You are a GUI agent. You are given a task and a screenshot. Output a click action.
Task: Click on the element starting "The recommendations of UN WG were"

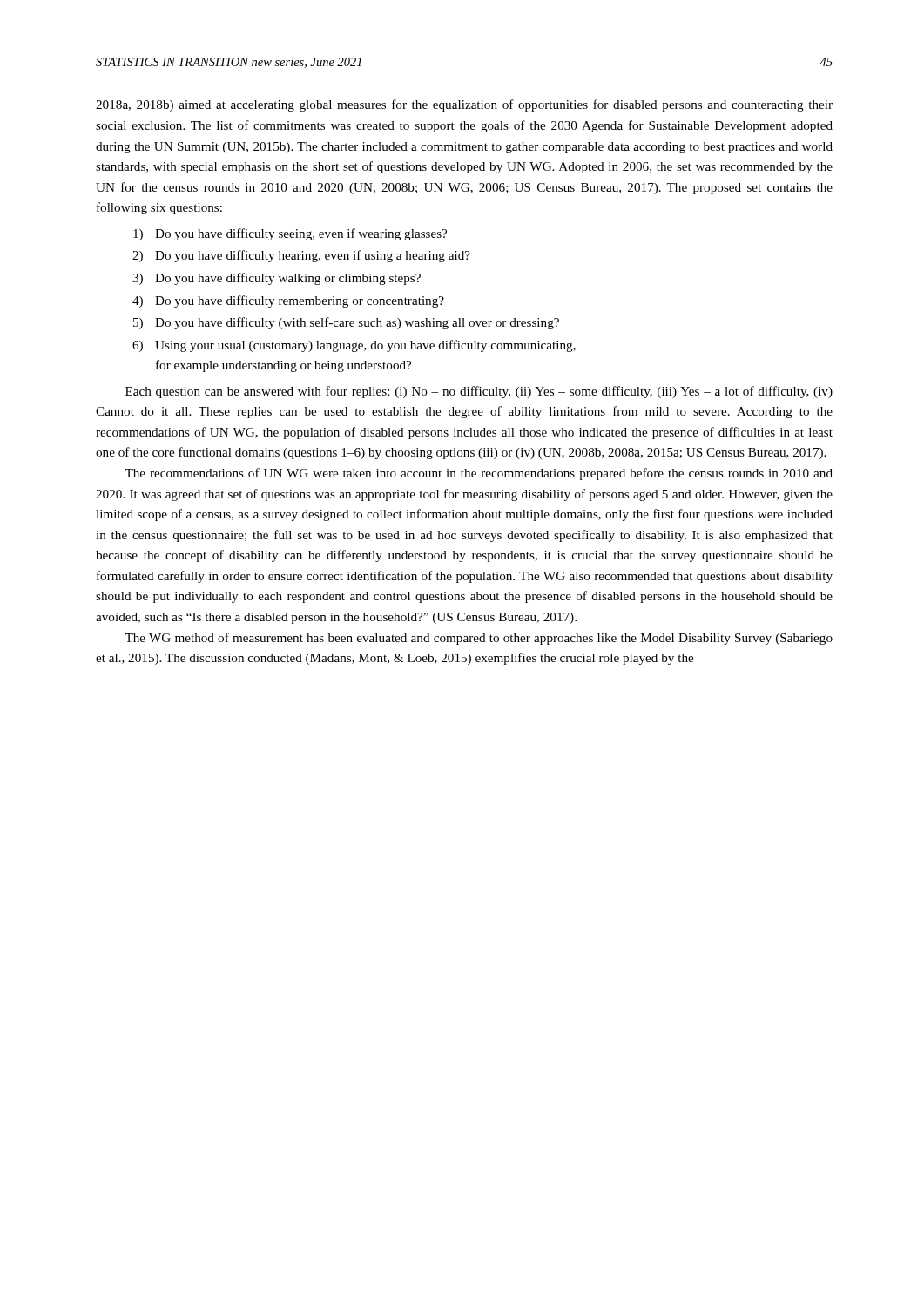pos(464,545)
